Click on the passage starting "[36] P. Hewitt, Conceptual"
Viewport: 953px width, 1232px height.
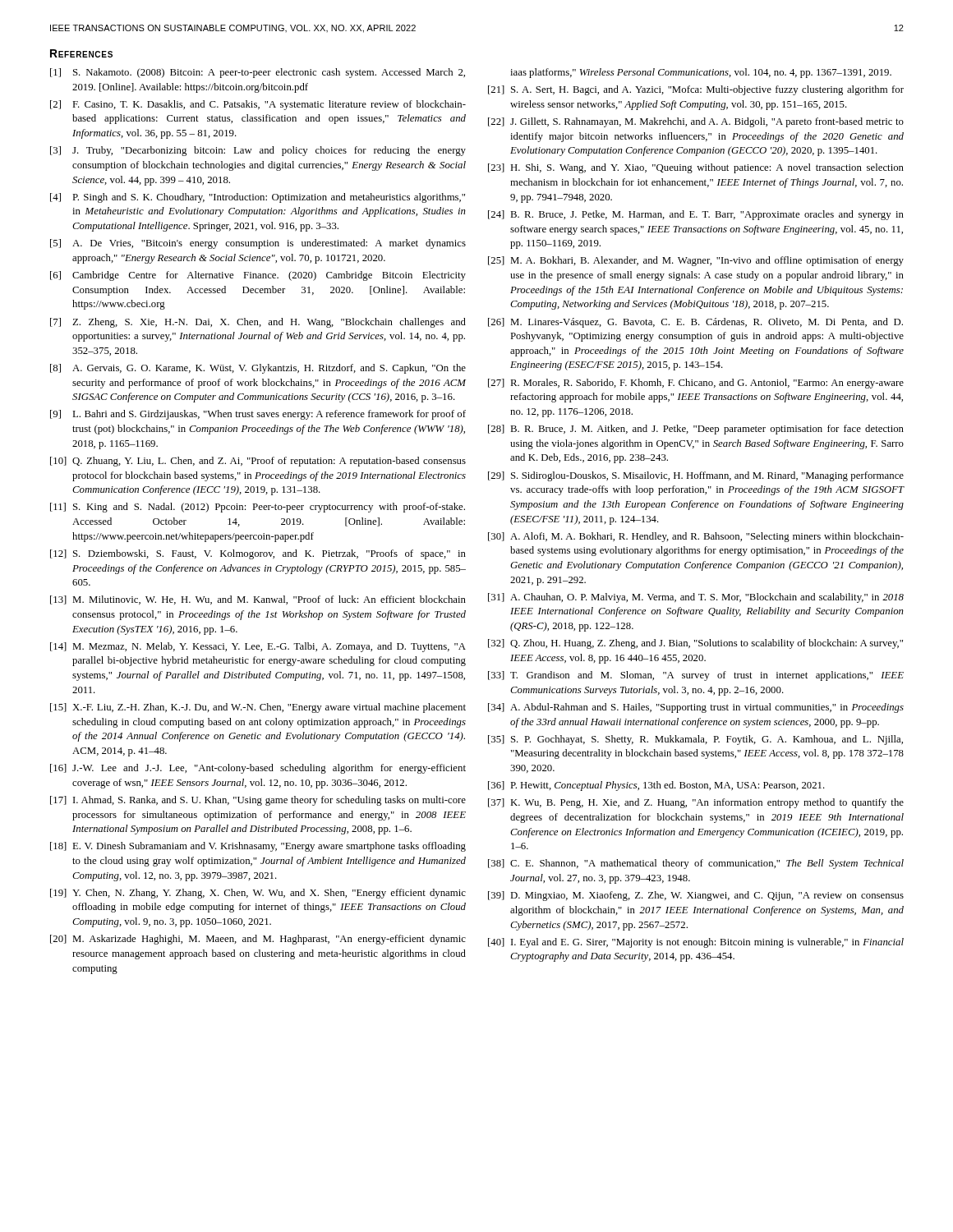695,786
